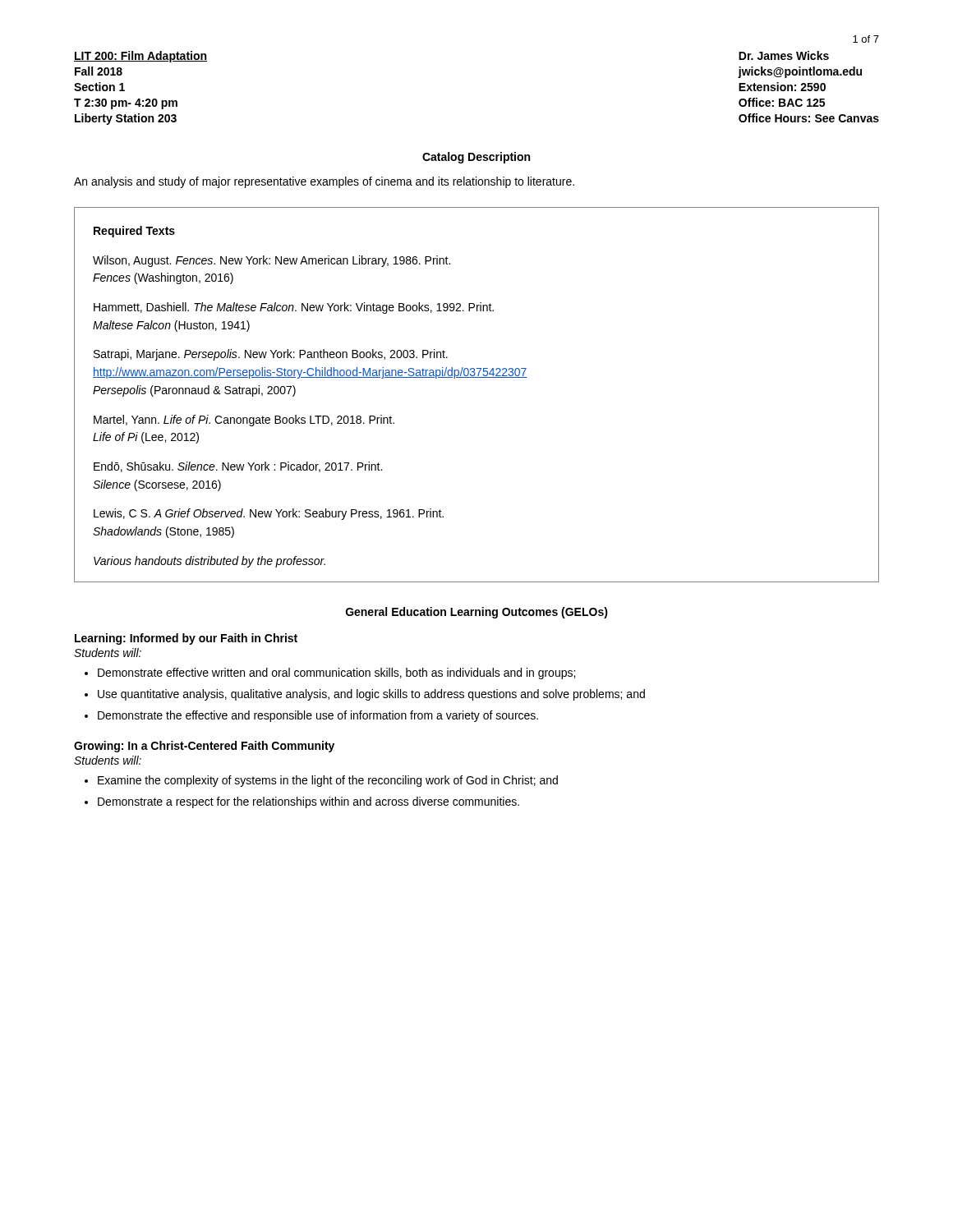Click on the text starting "Demonstrate effective written and"
Viewport: 953px width, 1232px height.
[x=337, y=673]
